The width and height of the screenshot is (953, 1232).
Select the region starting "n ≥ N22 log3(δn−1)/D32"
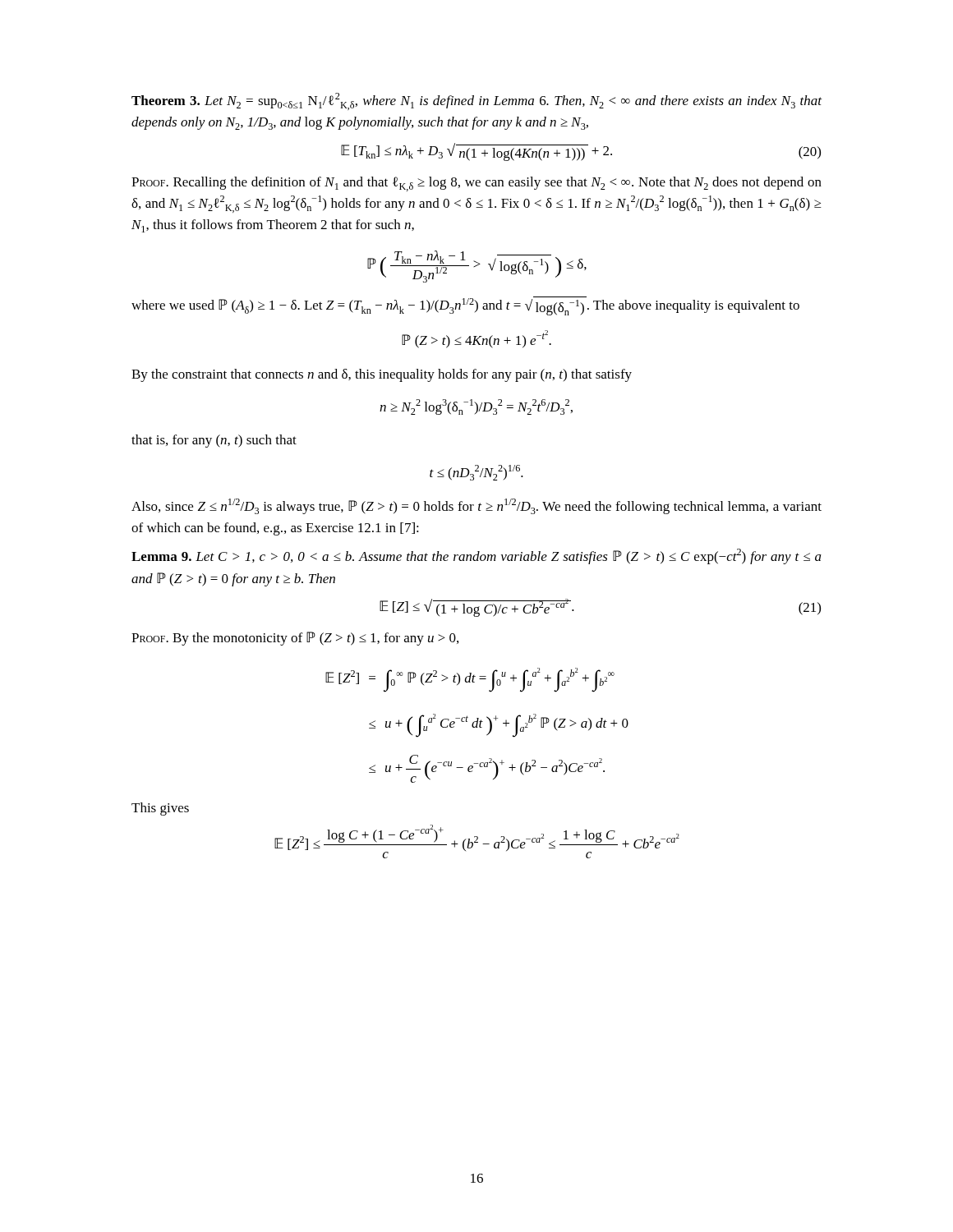[x=476, y=407]
